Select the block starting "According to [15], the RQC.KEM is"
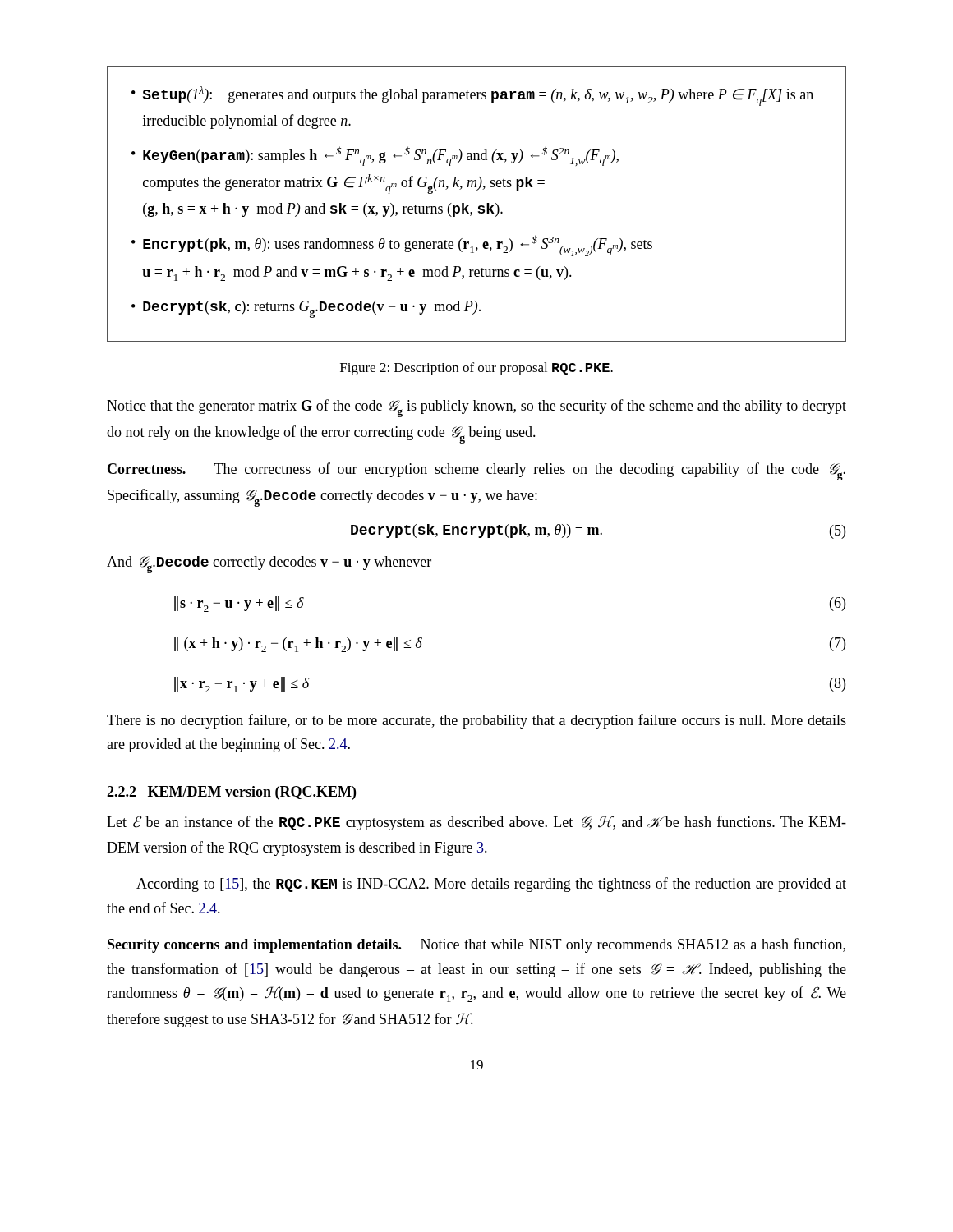The height and width of the screenshot is (1232, 953). click(476, 896)
